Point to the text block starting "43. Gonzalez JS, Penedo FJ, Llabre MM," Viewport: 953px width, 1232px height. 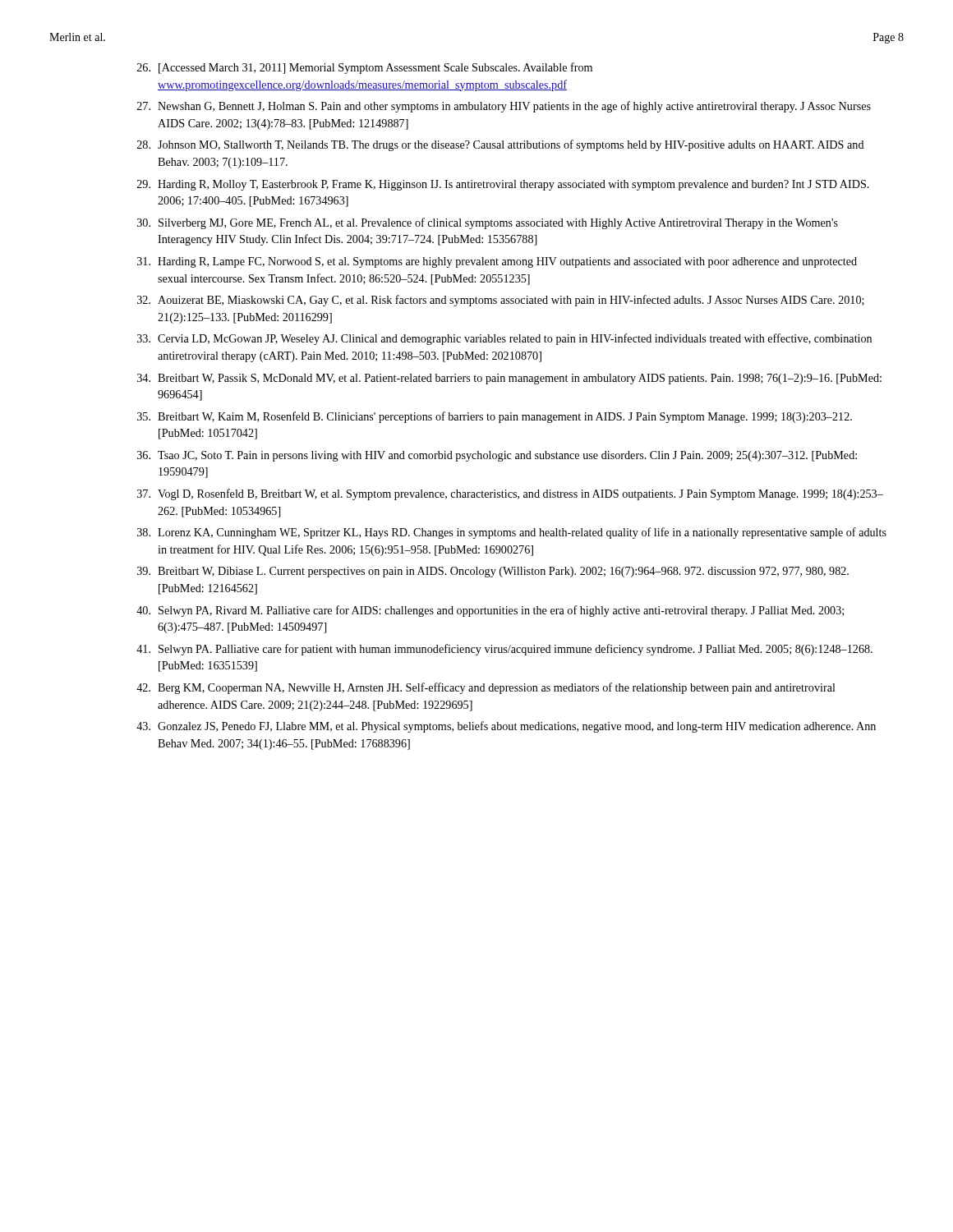(x=505, y=735)
